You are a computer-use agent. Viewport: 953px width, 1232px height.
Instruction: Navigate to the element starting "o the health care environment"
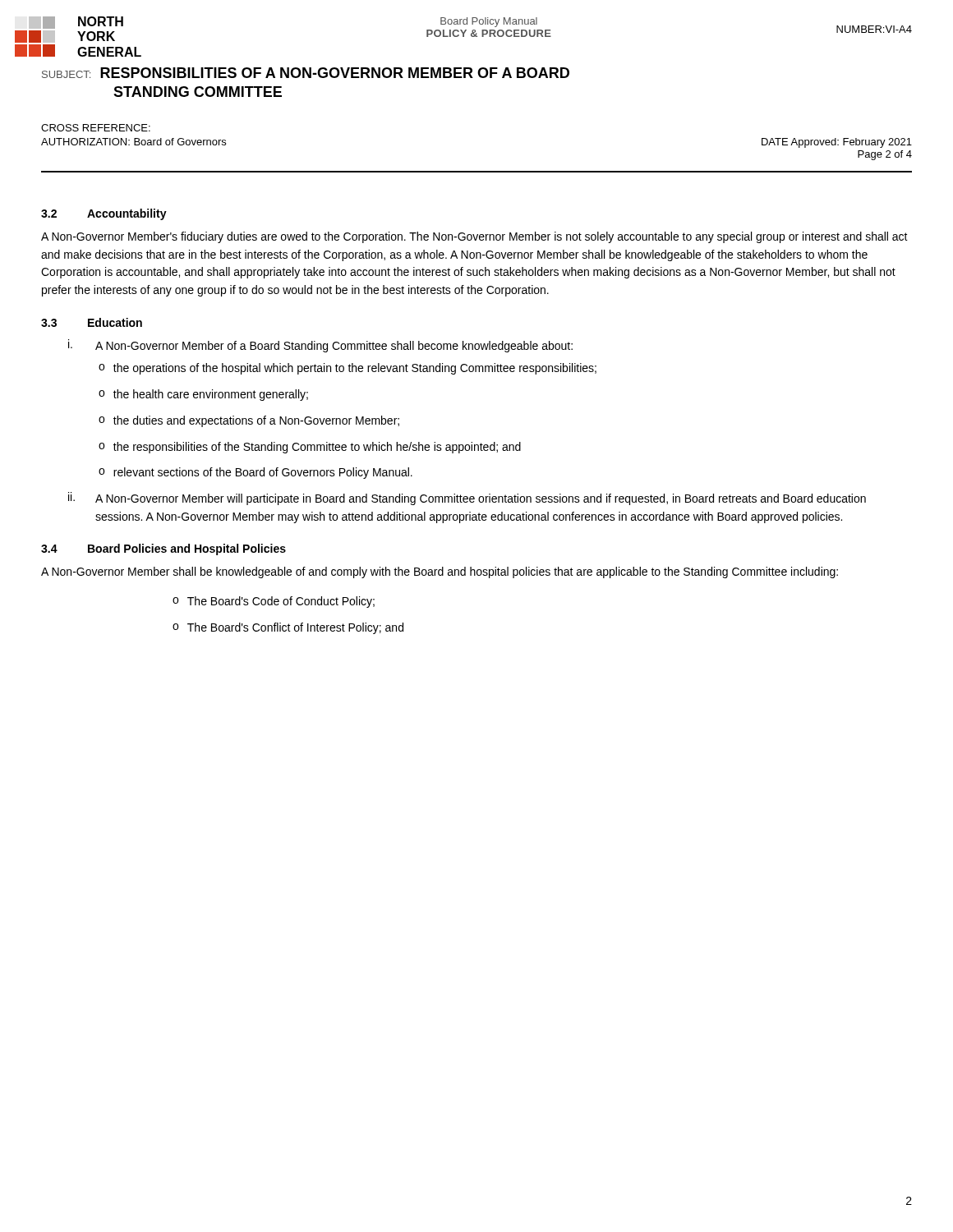click(x=204, y=395)
